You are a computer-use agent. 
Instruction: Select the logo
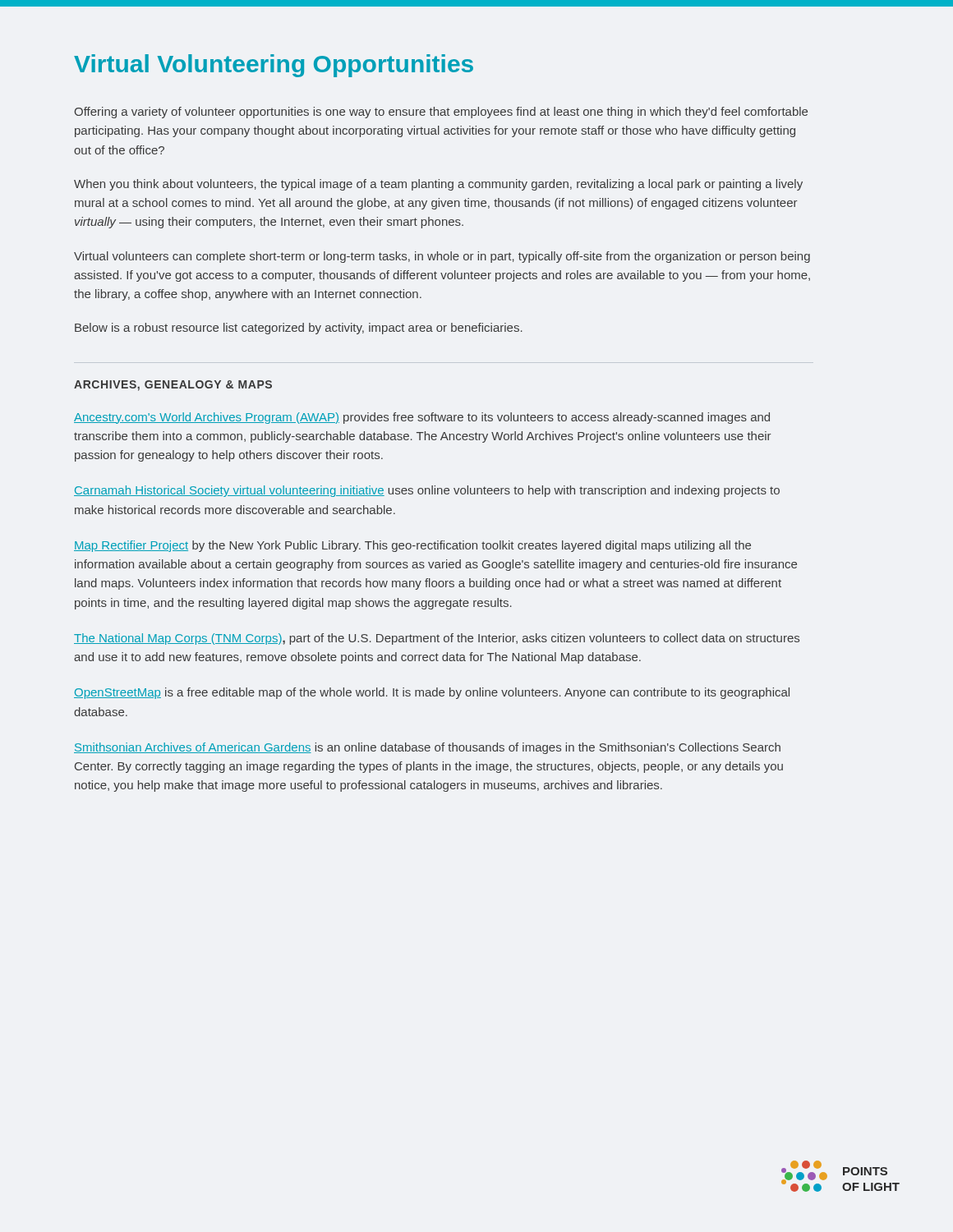point(839,1179)
